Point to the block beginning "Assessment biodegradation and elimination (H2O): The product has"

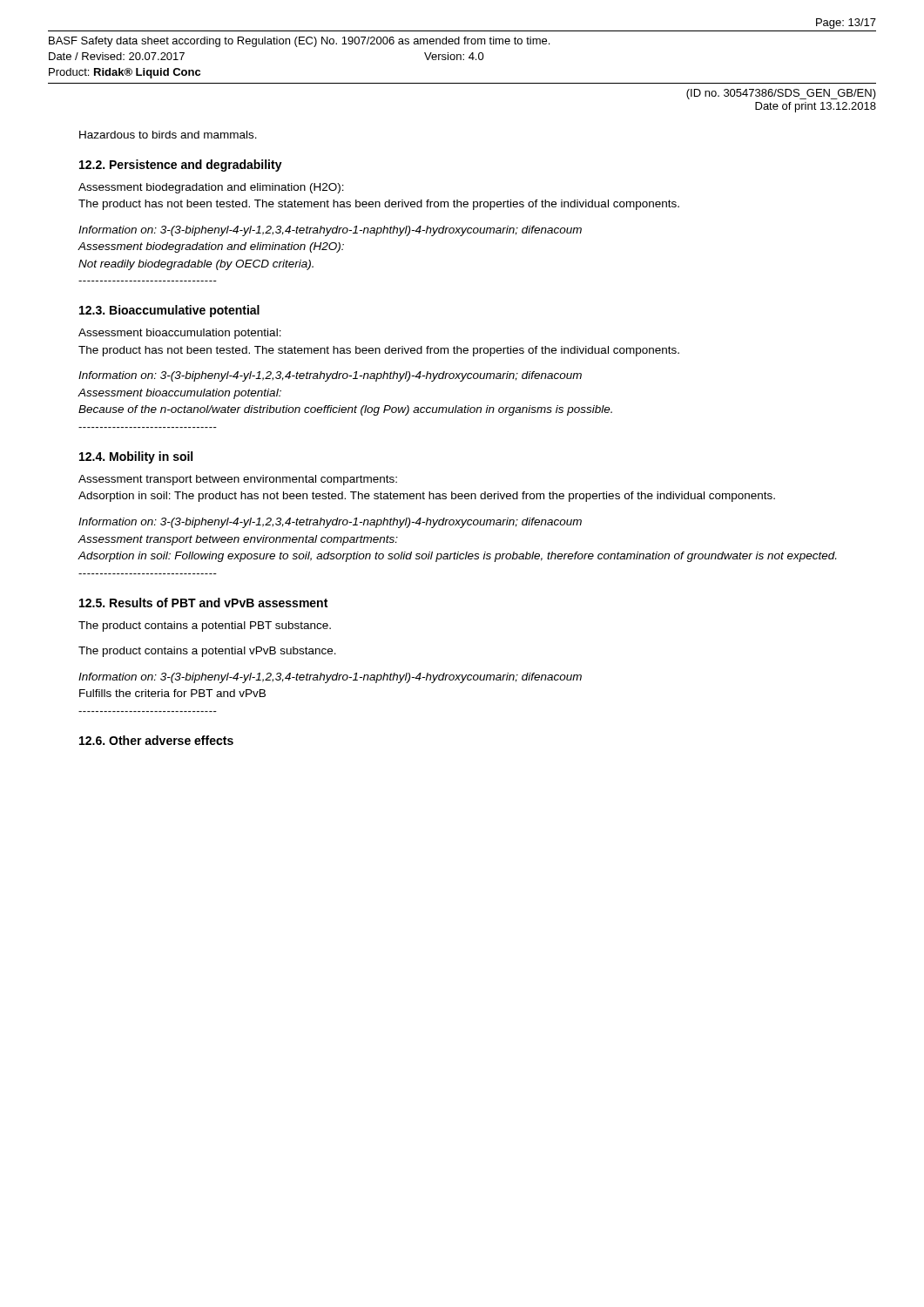pyautogui.click(x=379, y=195)
